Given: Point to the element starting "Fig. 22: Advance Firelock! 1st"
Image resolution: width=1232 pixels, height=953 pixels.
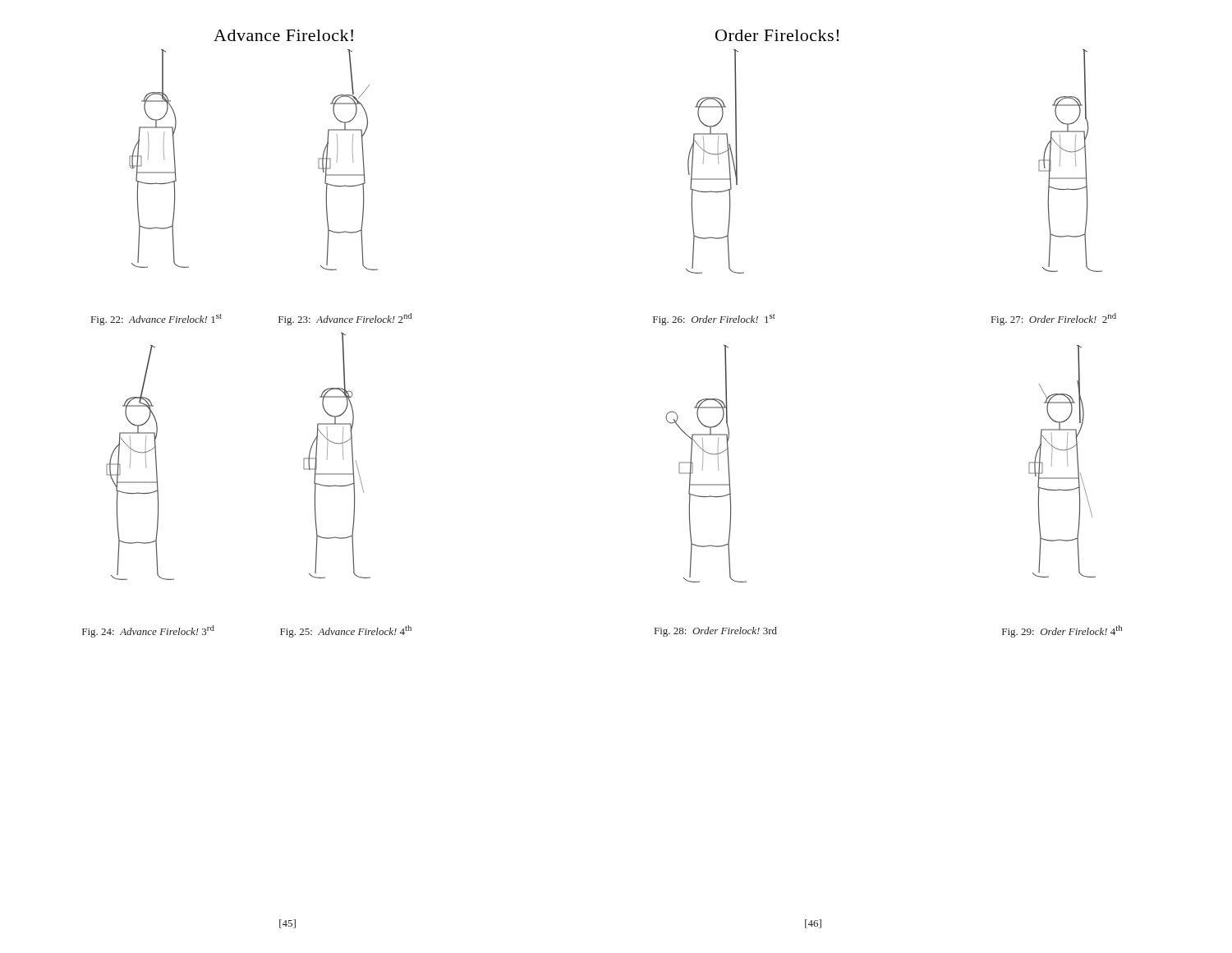Looking at the screenshot, I should pyautogui.click(x=156, y=318).
